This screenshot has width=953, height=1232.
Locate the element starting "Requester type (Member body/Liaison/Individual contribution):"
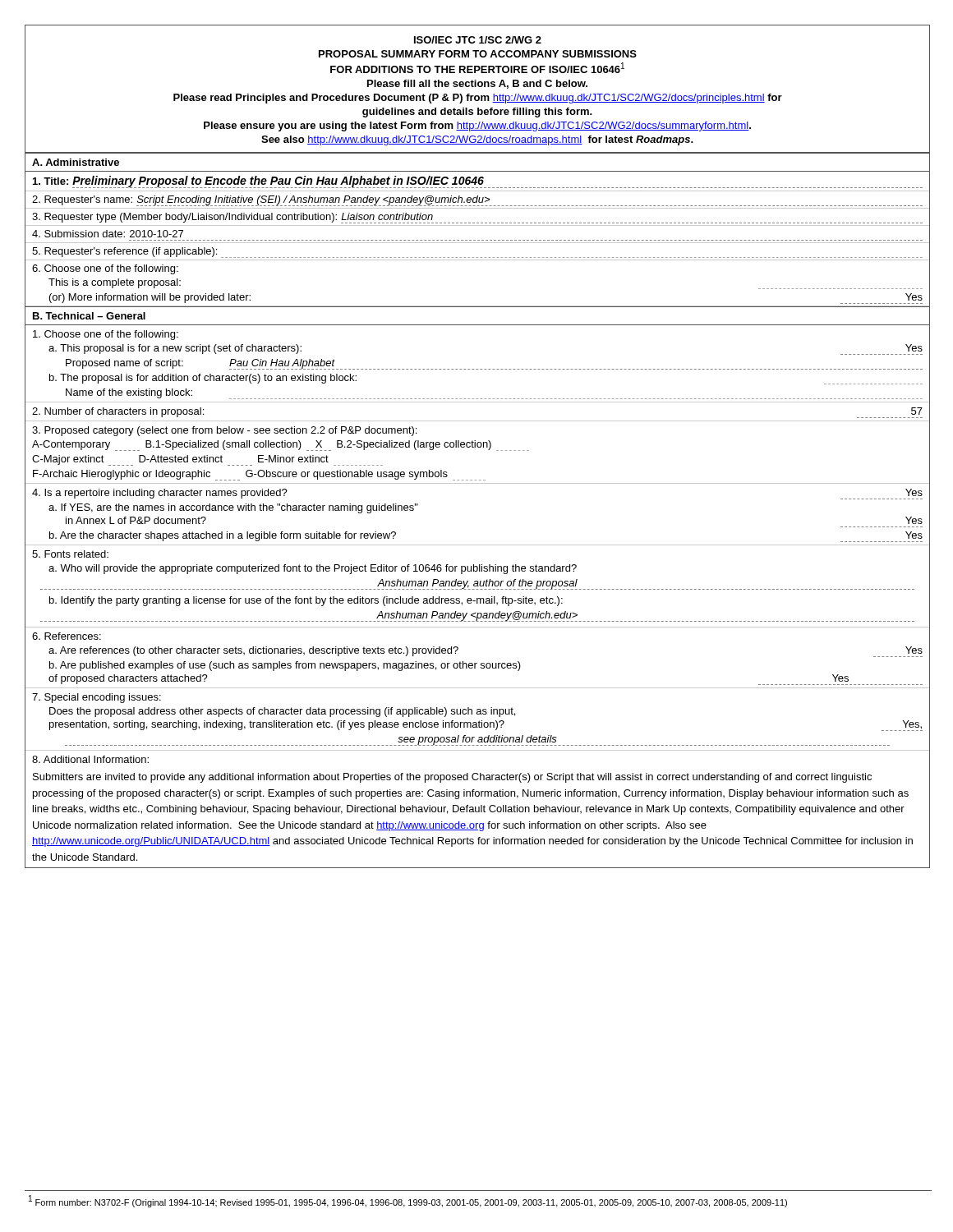coord(477,217)
